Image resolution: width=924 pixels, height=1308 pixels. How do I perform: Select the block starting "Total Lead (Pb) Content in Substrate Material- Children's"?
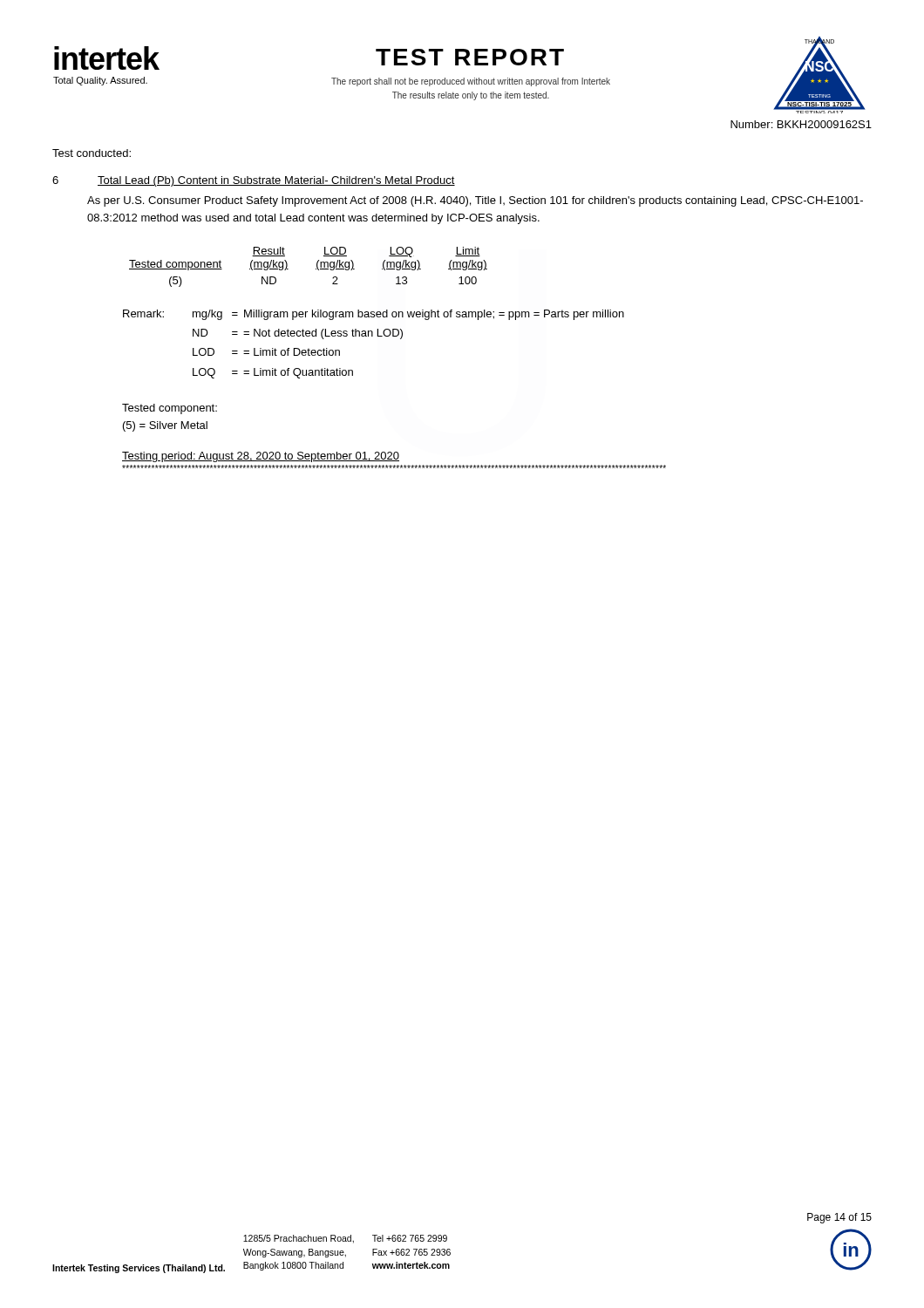point(276,180)
